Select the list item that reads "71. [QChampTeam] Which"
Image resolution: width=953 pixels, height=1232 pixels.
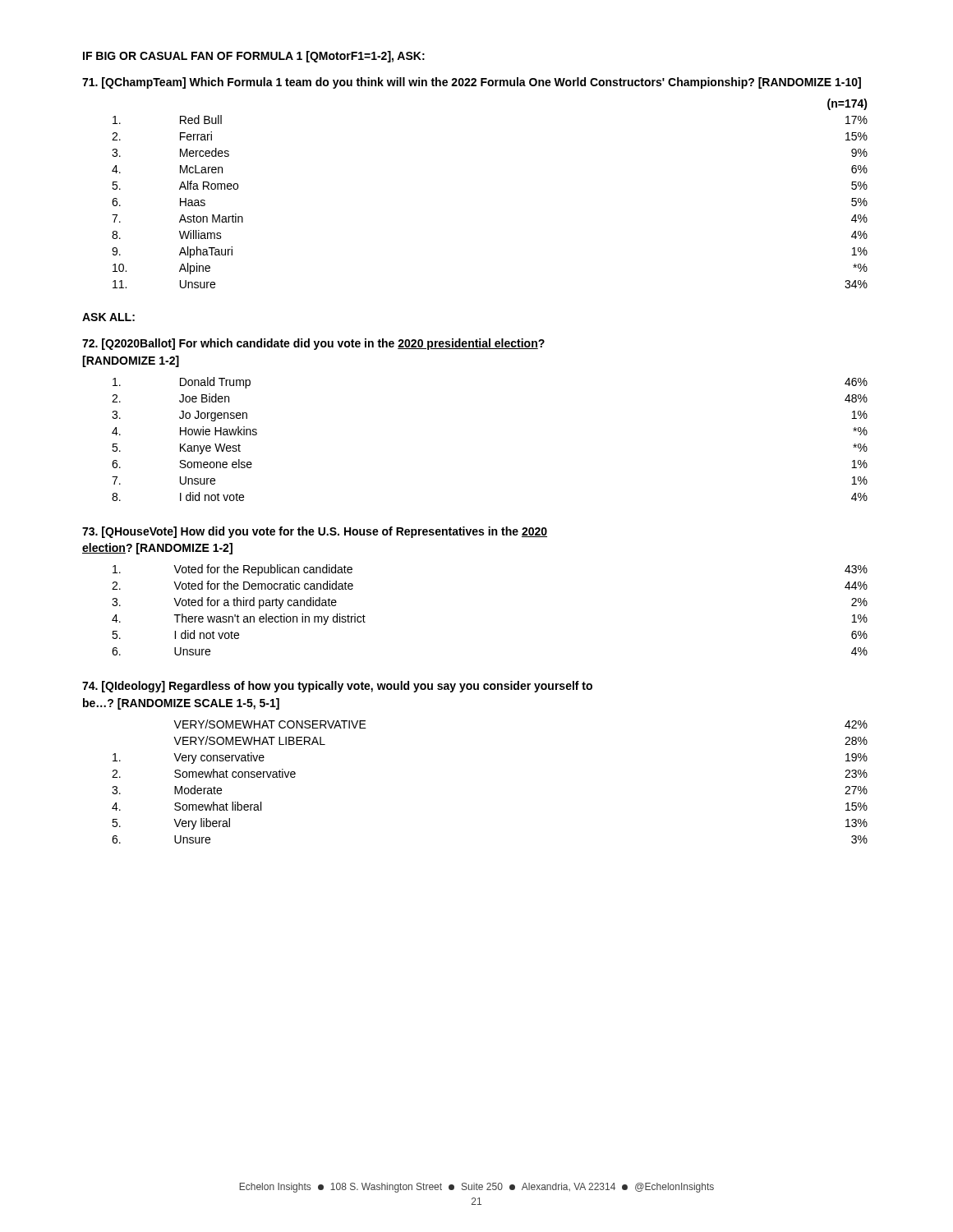472,83
